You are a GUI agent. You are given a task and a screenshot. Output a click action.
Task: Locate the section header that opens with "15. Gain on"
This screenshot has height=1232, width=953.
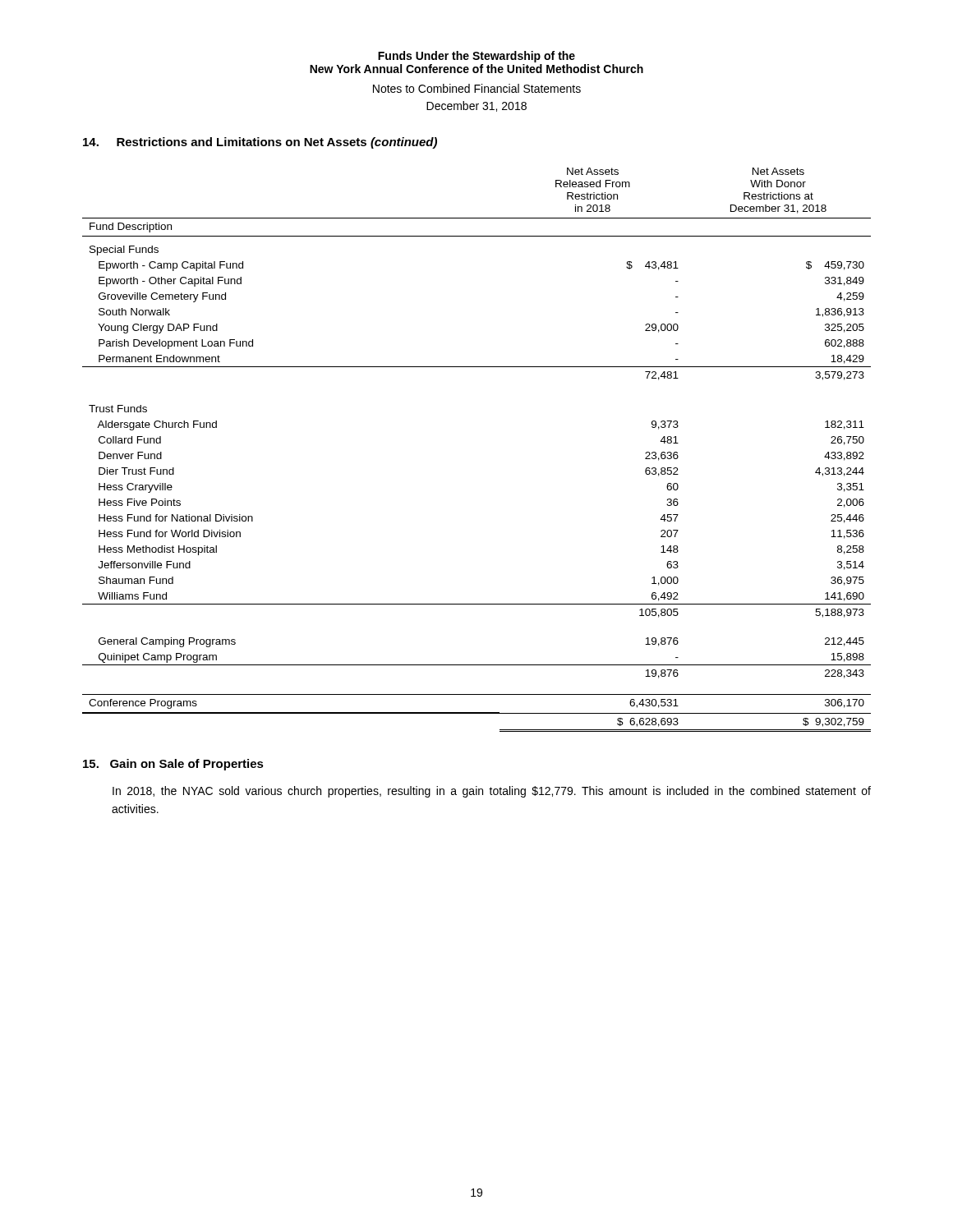[173, 763]
